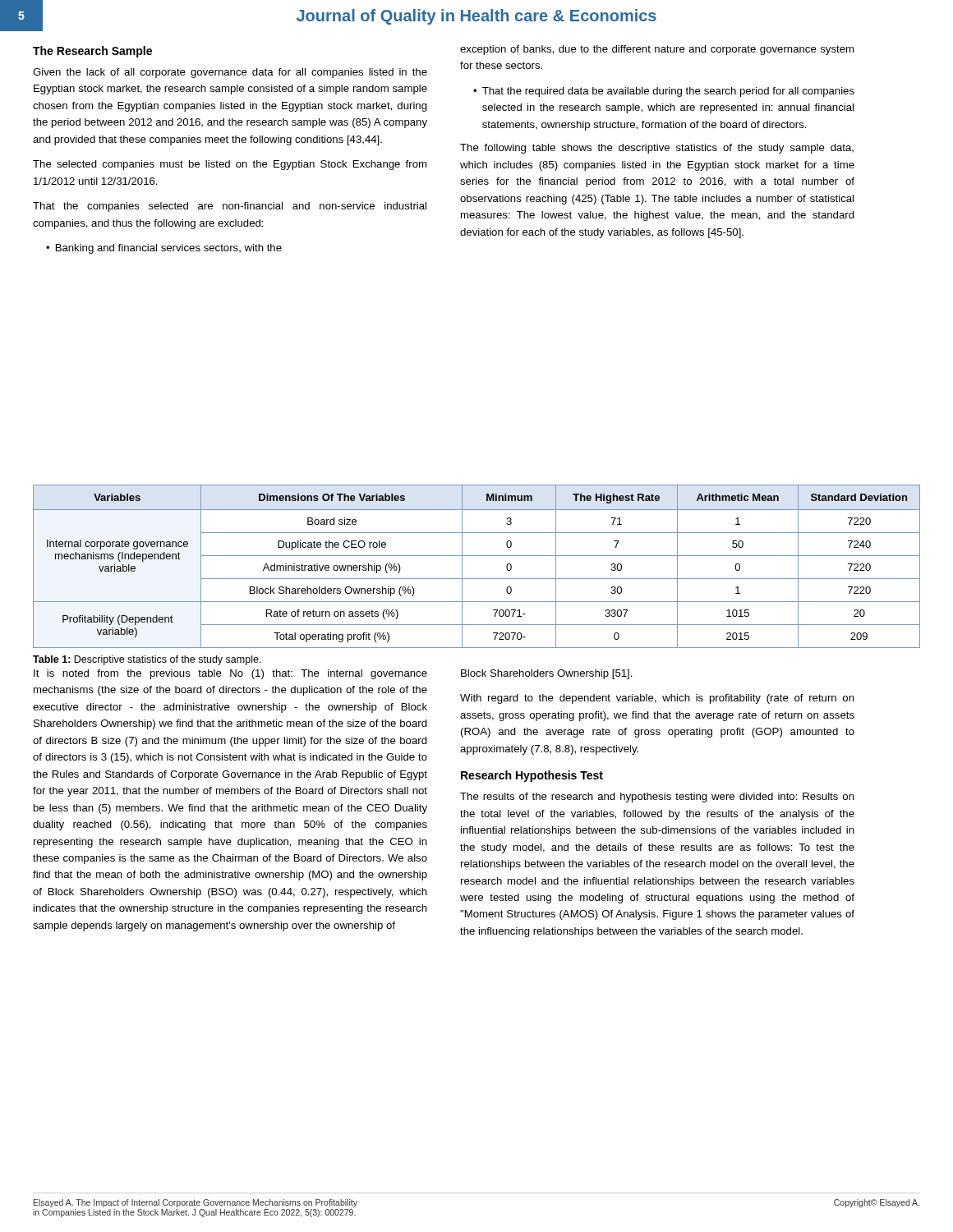This screenshot has height=1232, width=953.
Task: Find the text block that says "The results of the"
Action: [657, 864]
